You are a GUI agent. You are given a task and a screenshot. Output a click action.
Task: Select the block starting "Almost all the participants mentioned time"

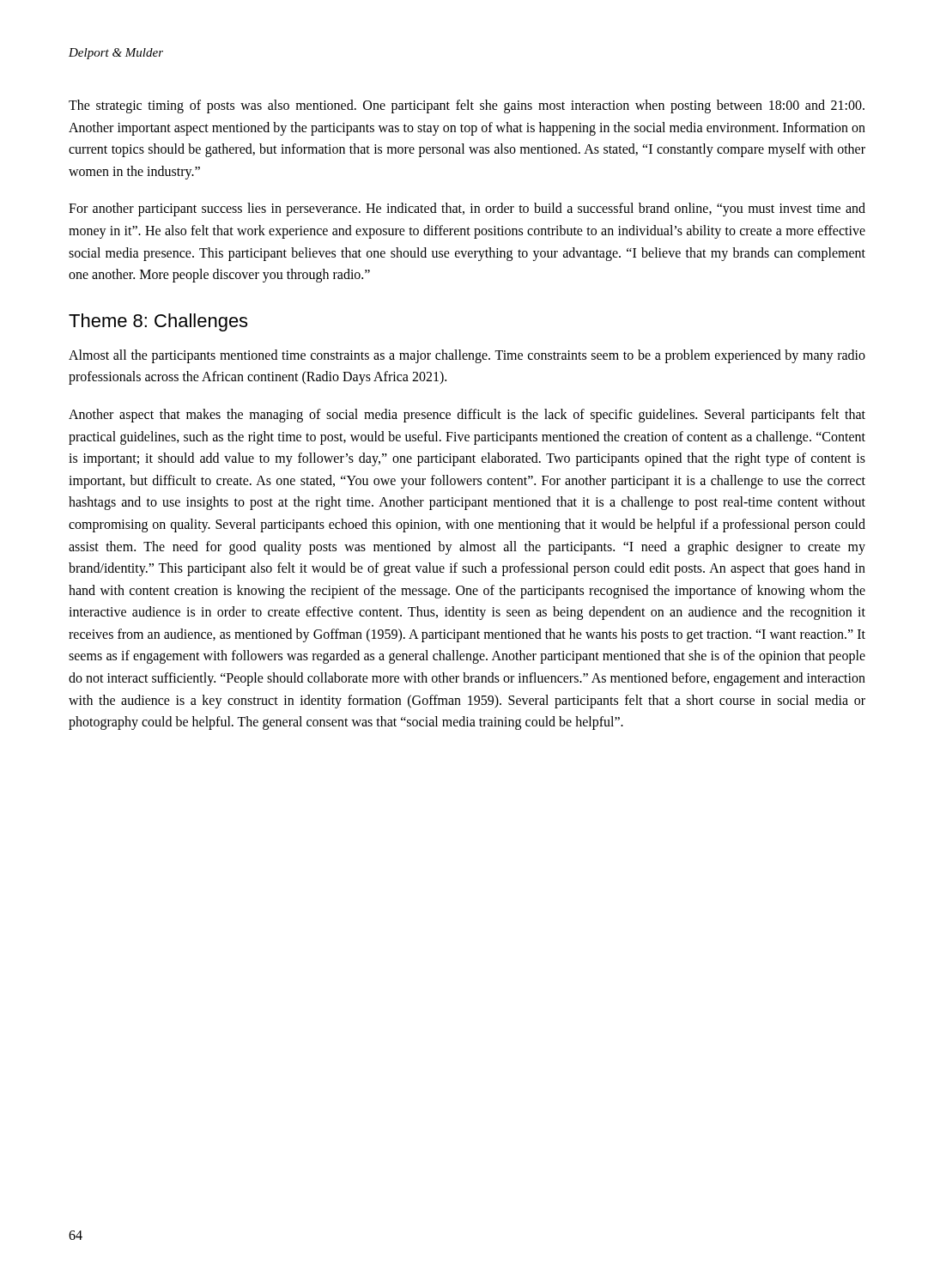[x=467, y=366]
